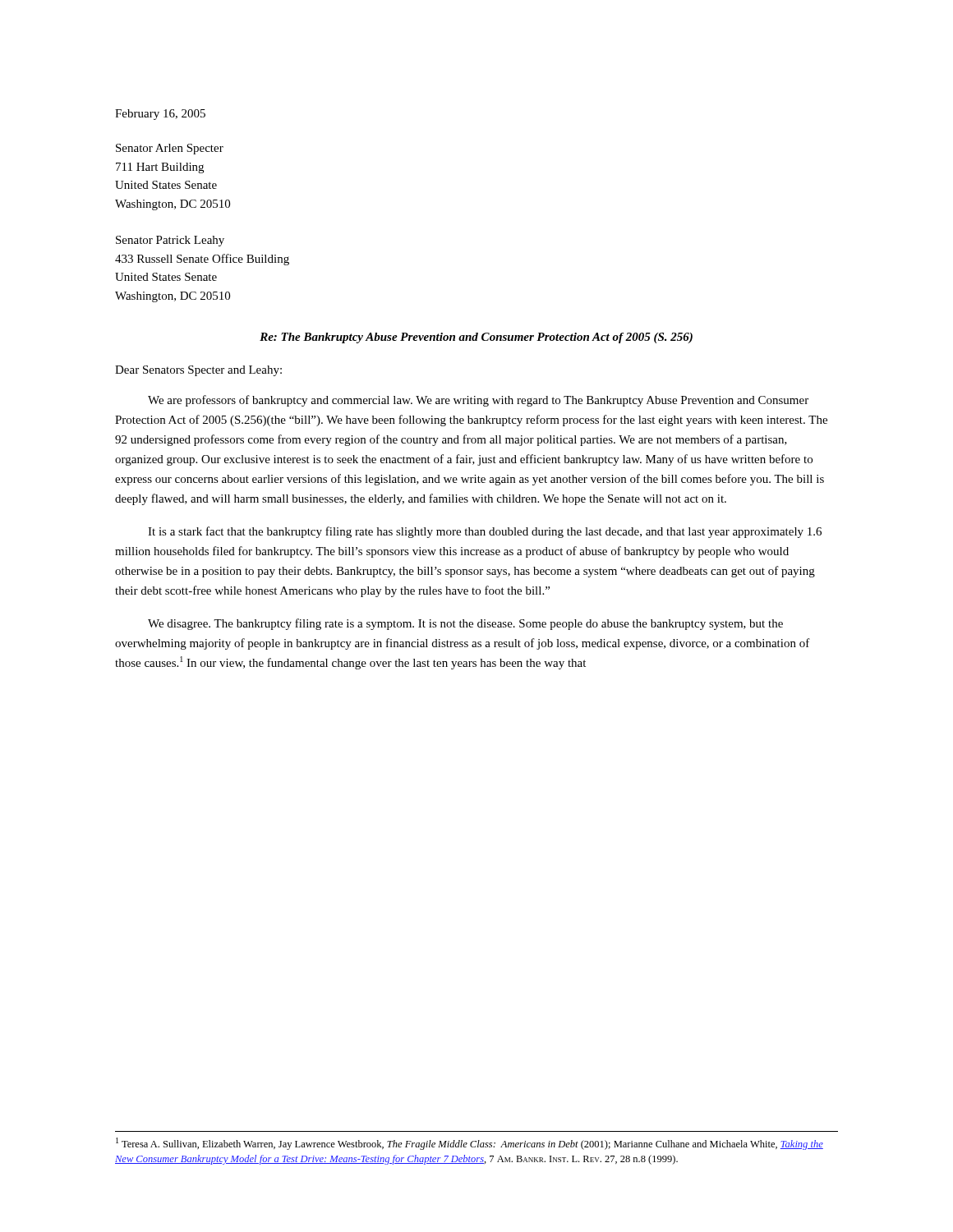Where is the section header that starts "Re: The Bankruptcy Abuse Prevention and"?
The height and width of the screenshot is (1232, 953).
[x=476, y=337]
